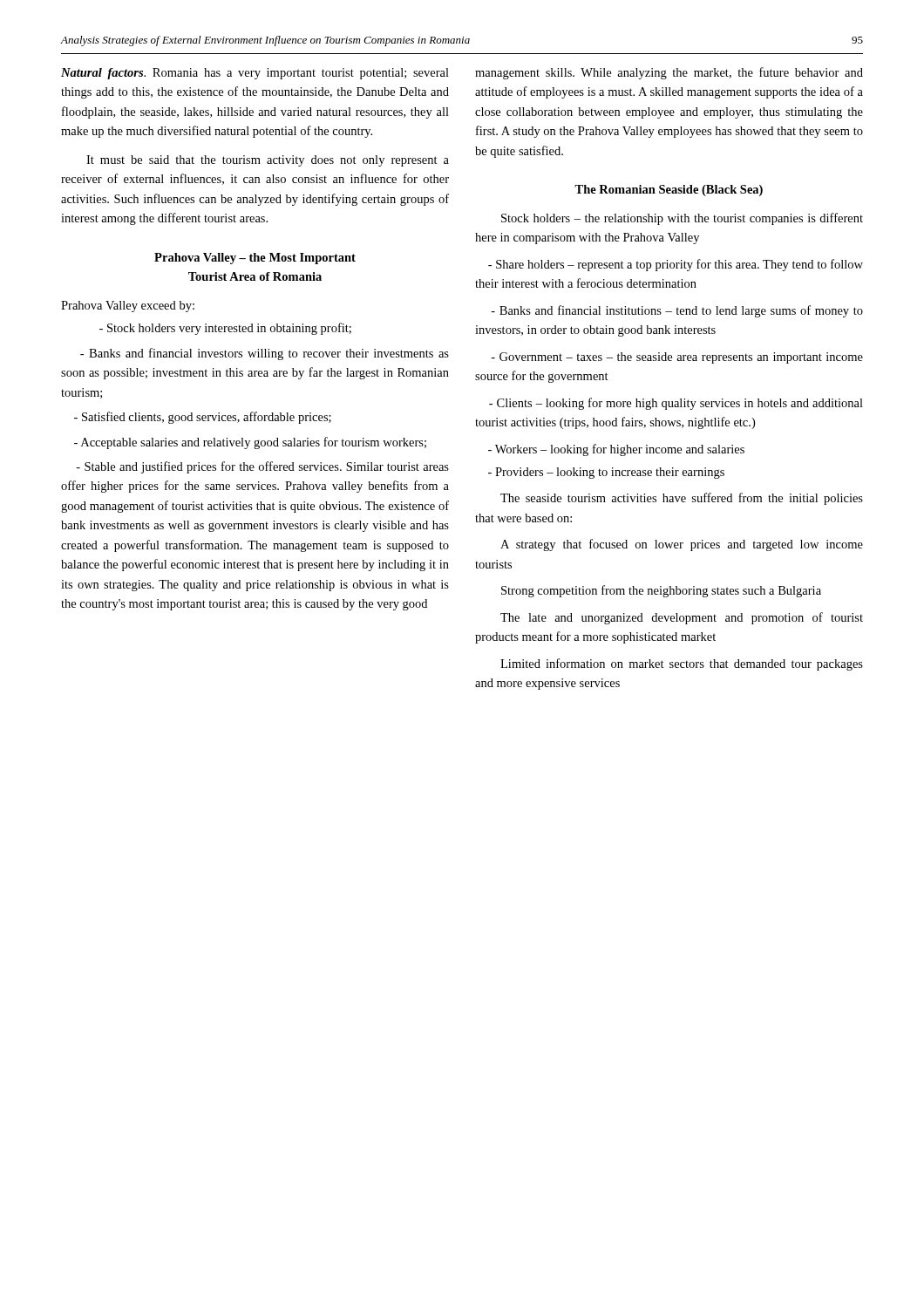The height and width of the screenshot is (1308, 924).
Task: Find the text block starting "The Romanian Seaside"
Action: click(x=669, y=190)
